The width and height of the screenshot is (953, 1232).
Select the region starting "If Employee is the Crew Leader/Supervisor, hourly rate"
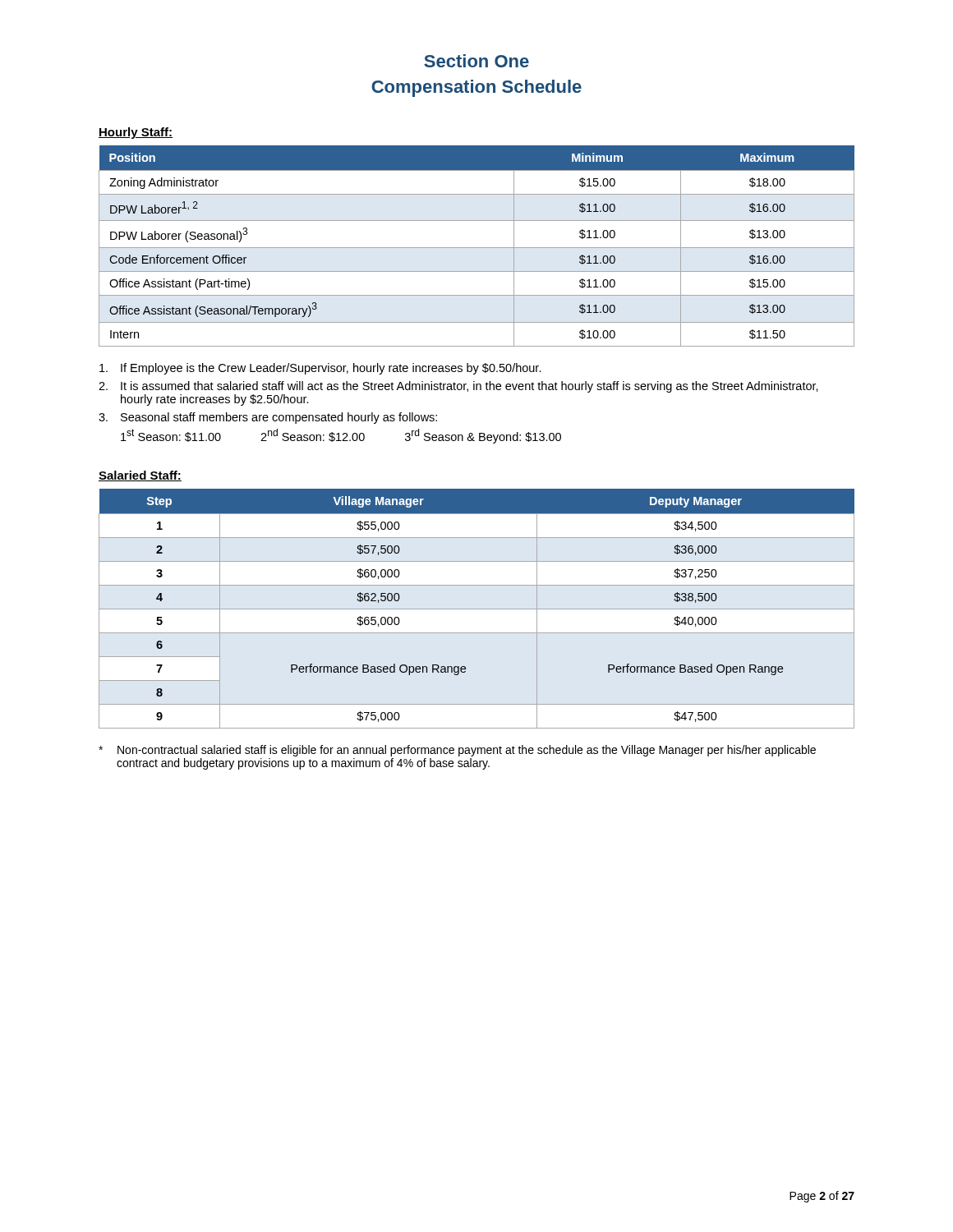pos(320,368)
